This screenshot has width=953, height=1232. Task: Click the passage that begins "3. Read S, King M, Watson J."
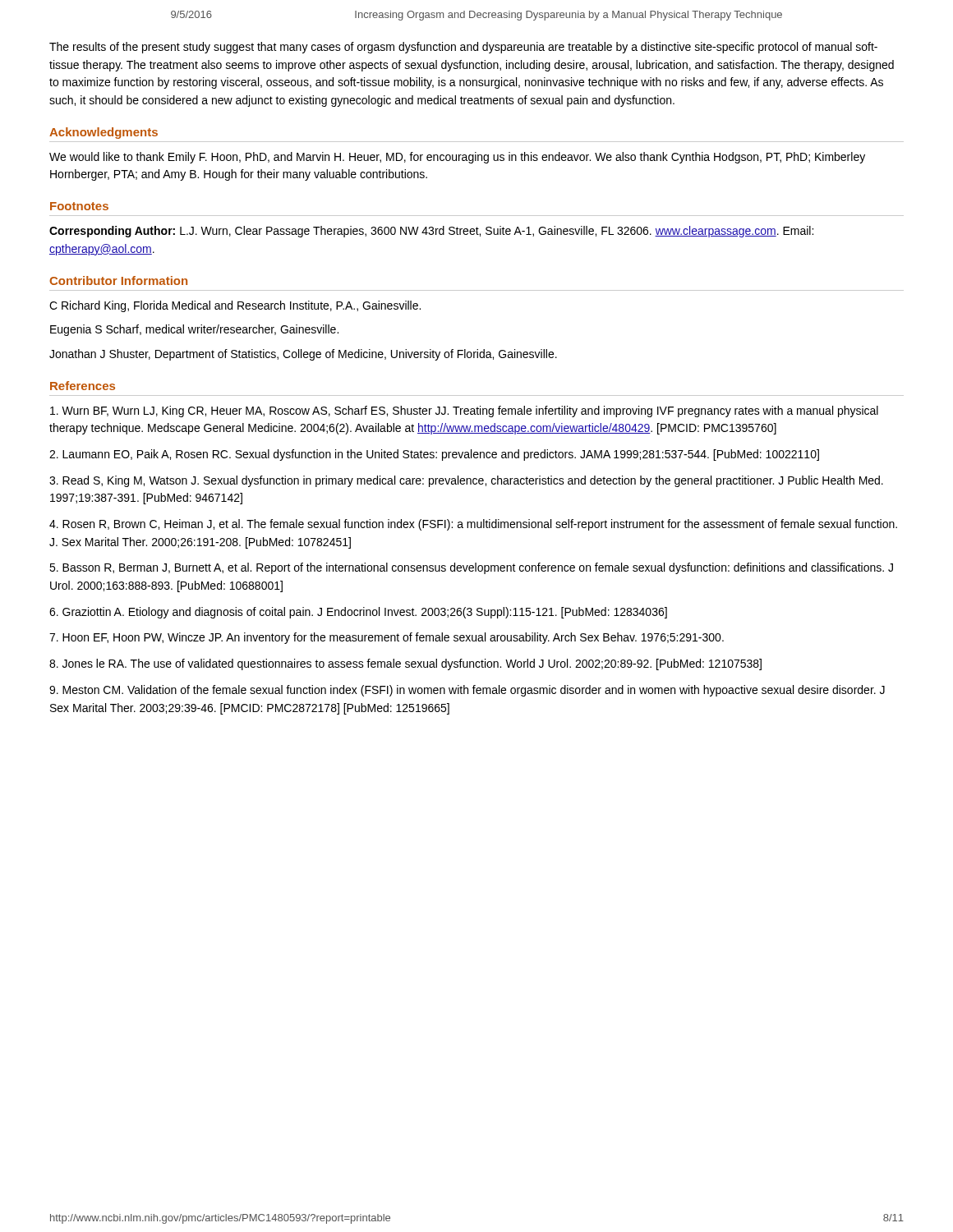tap(467, 489)
